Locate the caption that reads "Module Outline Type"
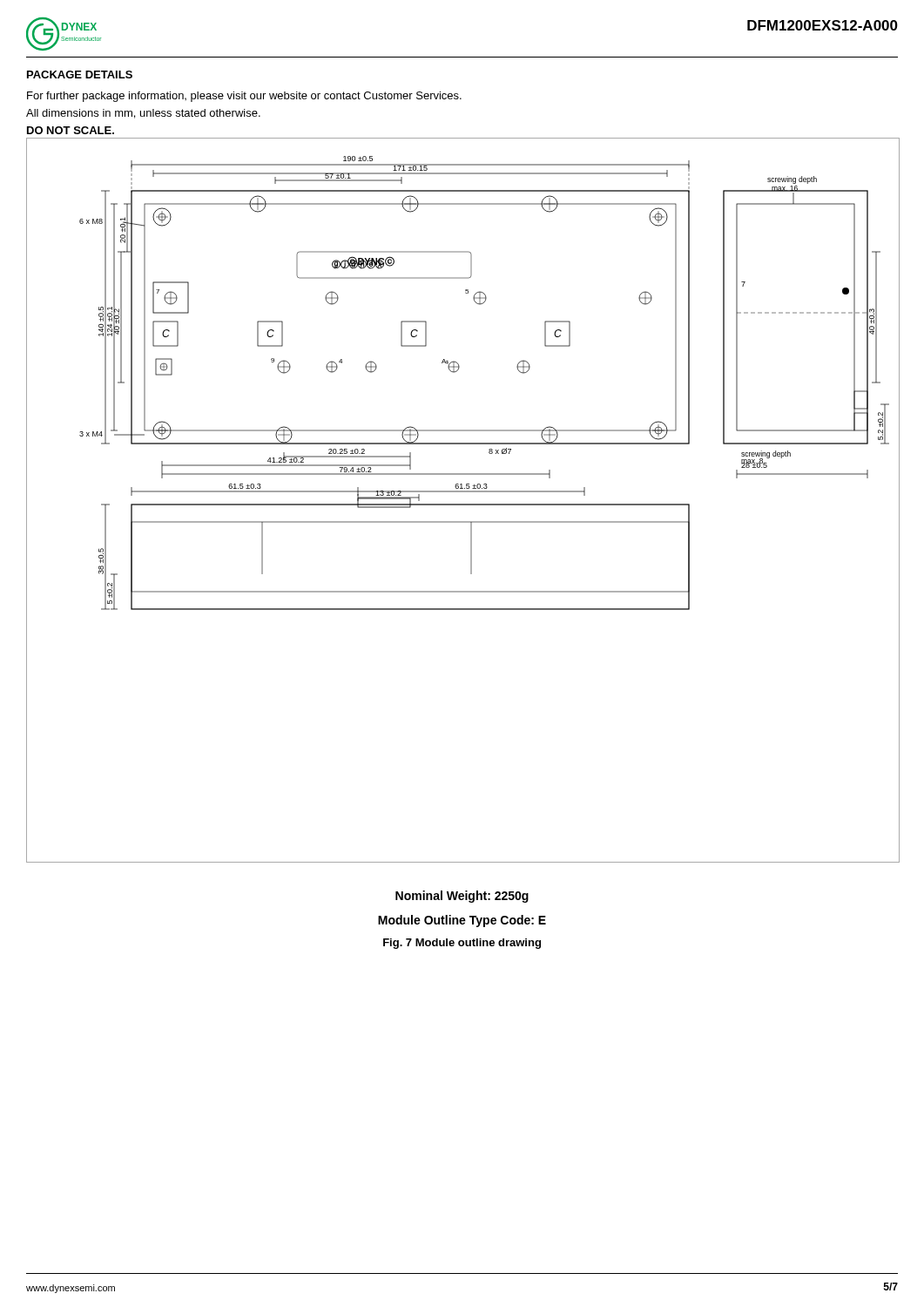Image resolution: width=924 pixels, height=1307 pixels. (x=462, y=920)
